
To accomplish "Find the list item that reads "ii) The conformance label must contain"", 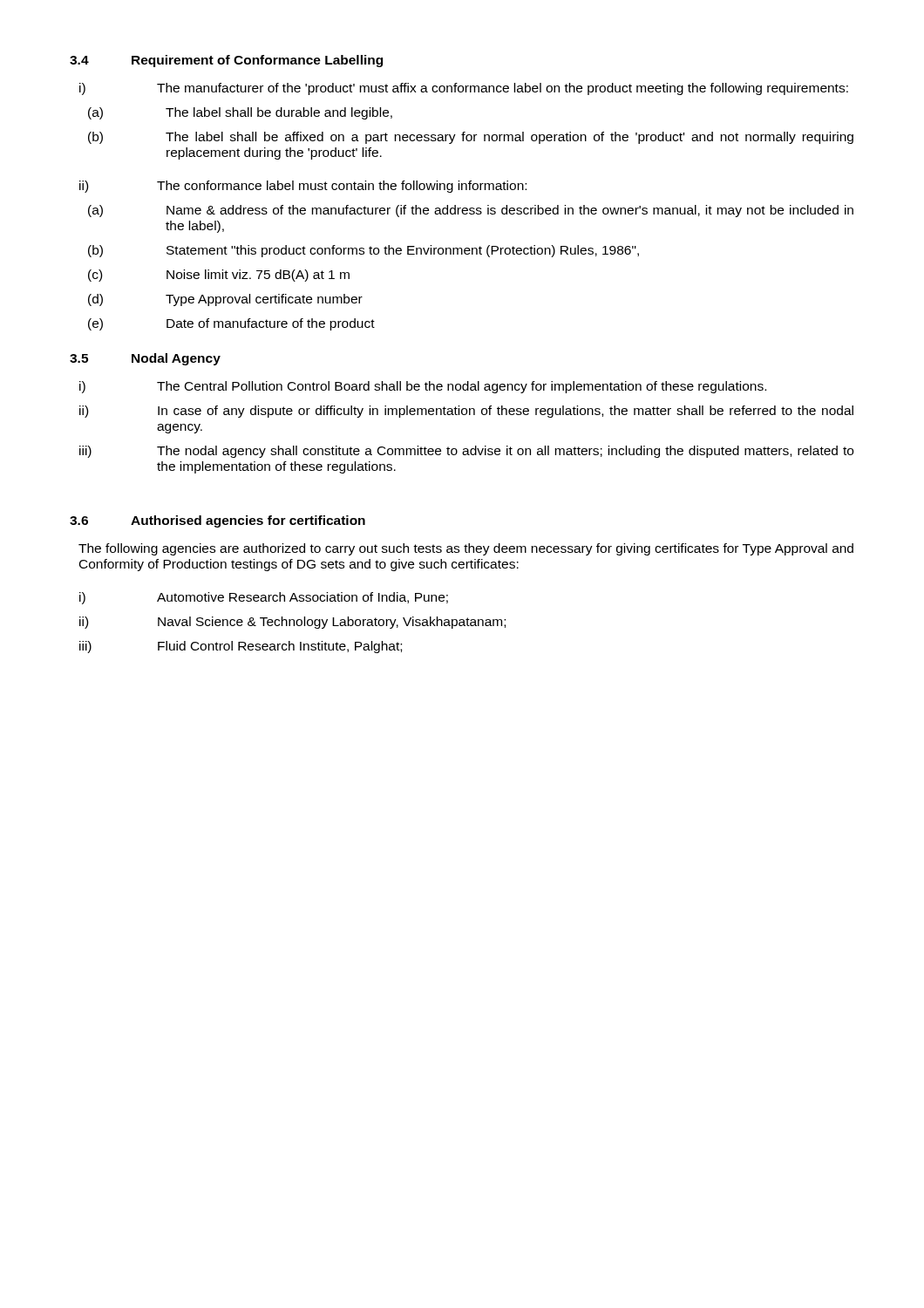I will click(x=462, y=186).
